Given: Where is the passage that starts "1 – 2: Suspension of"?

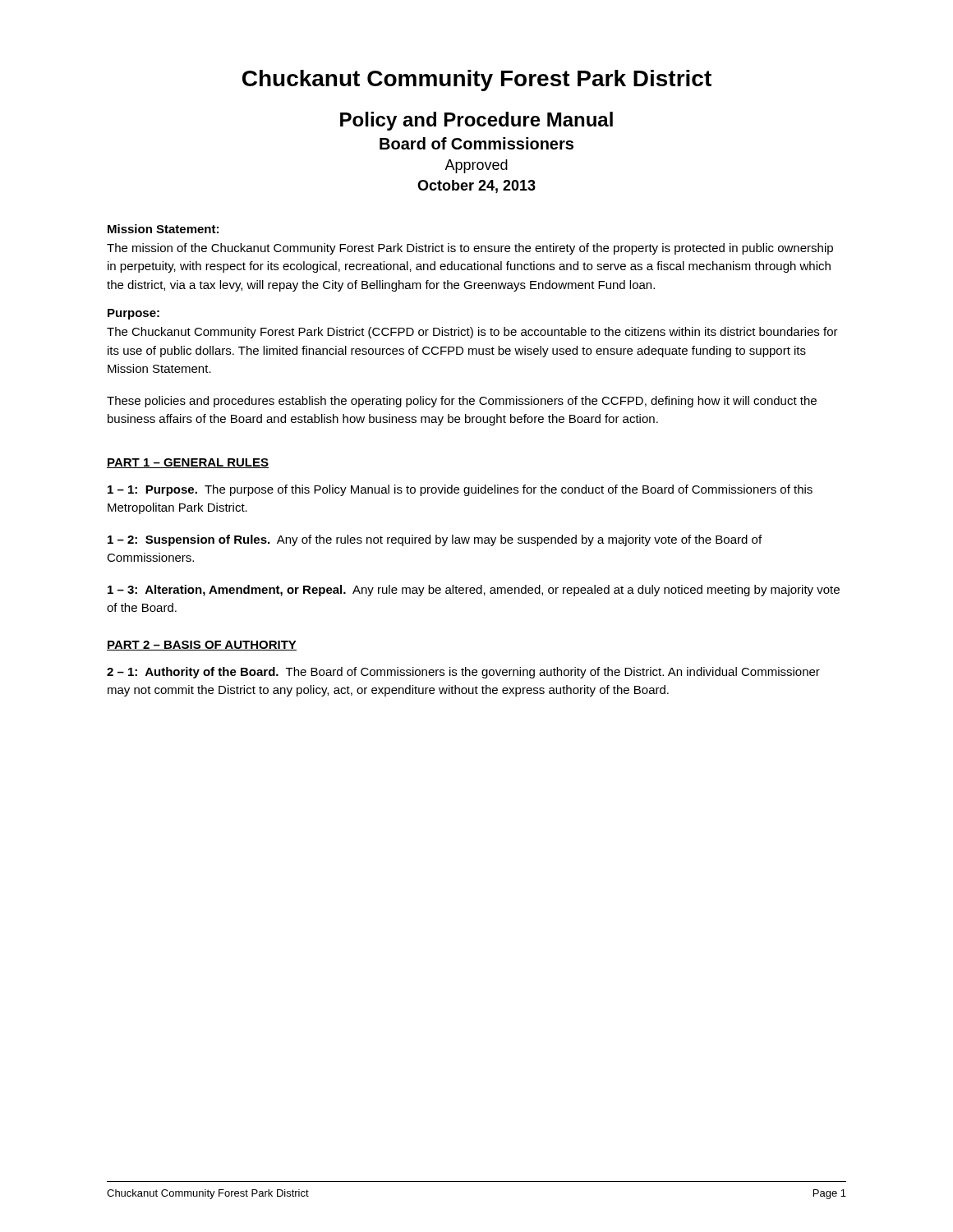Looking at the screenshot, I should click(x=434, y=548).
